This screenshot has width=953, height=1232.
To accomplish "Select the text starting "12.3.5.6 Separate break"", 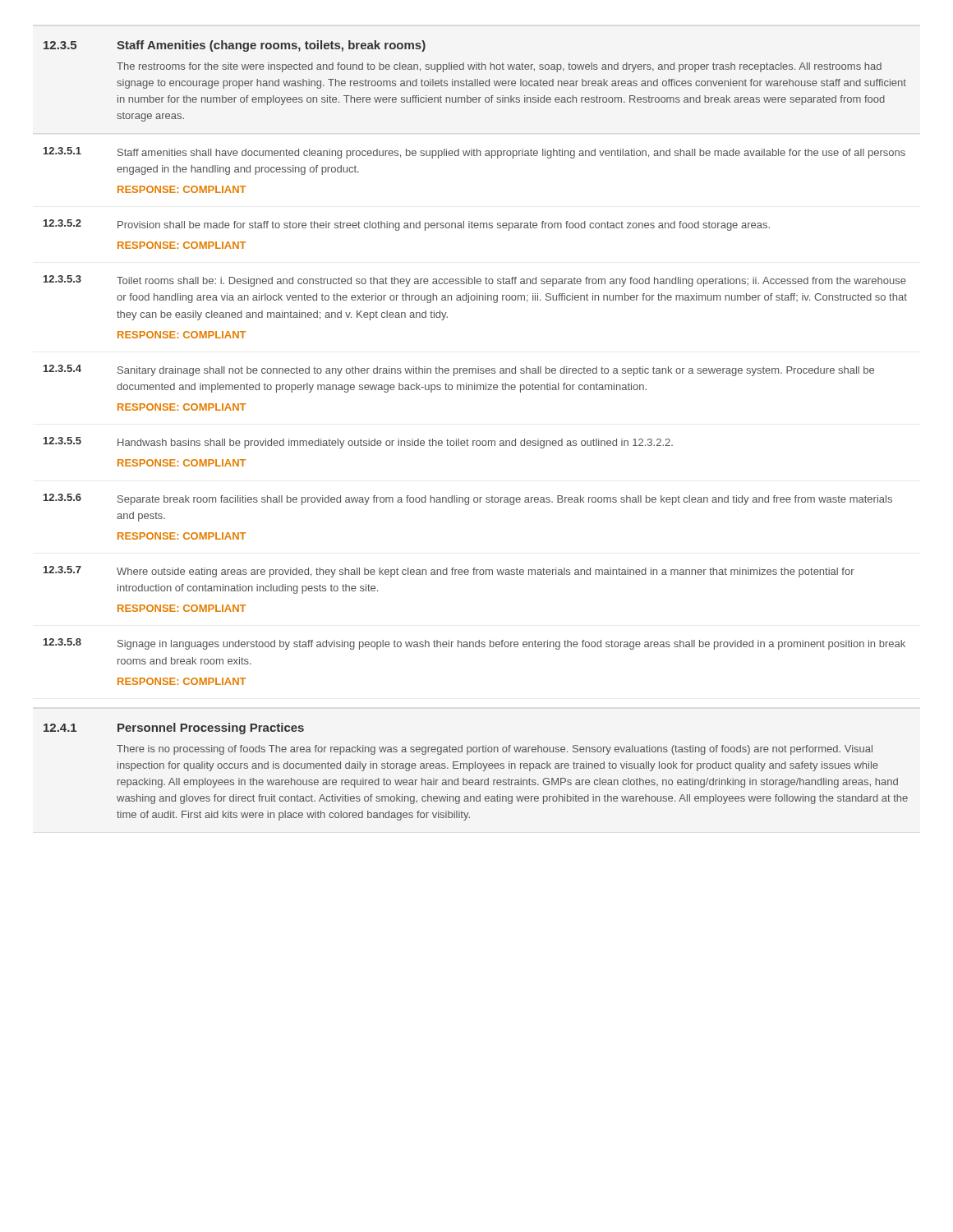I will [468, 499].
